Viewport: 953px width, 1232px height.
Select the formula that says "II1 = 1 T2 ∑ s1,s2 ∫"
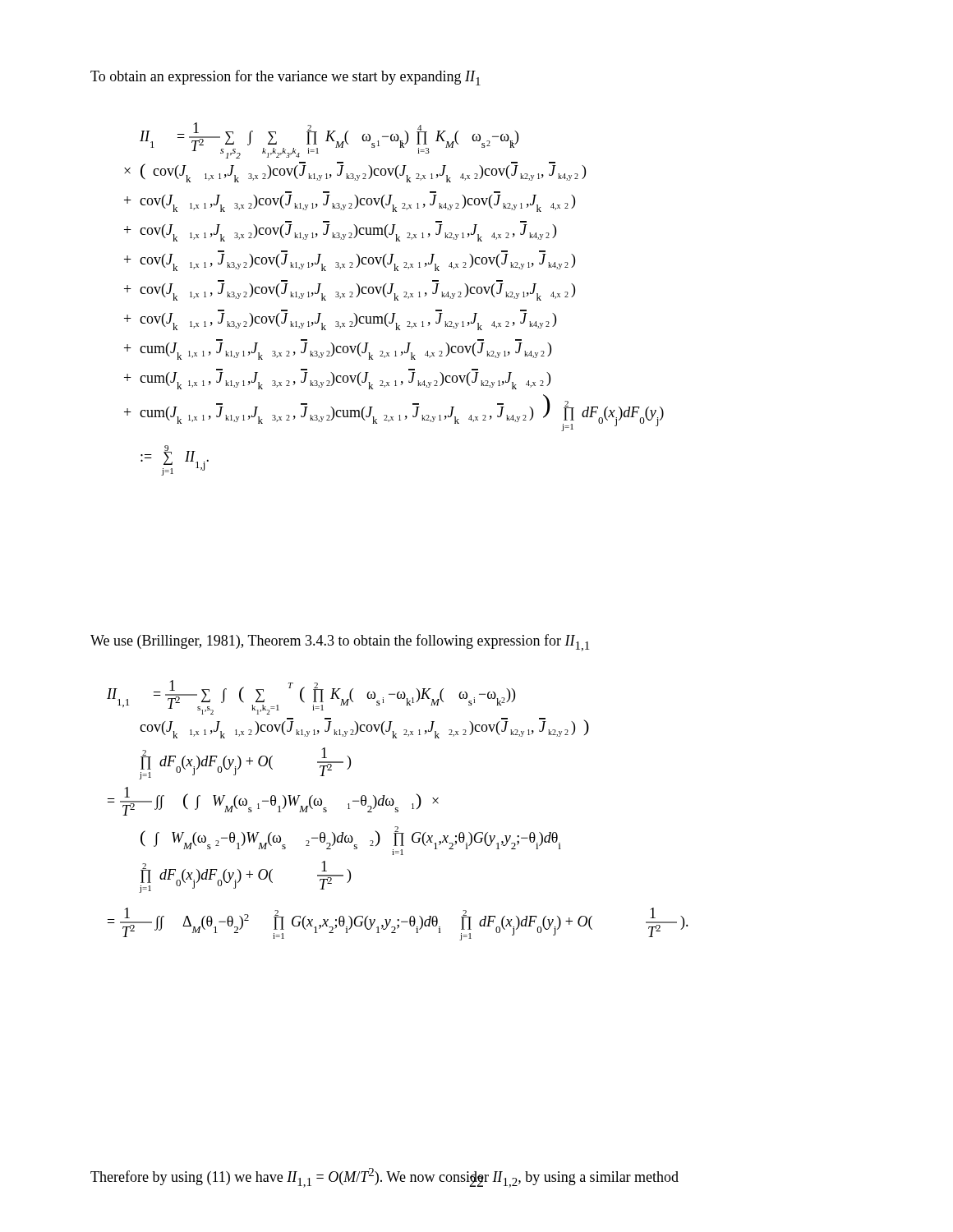click(476, 363)
